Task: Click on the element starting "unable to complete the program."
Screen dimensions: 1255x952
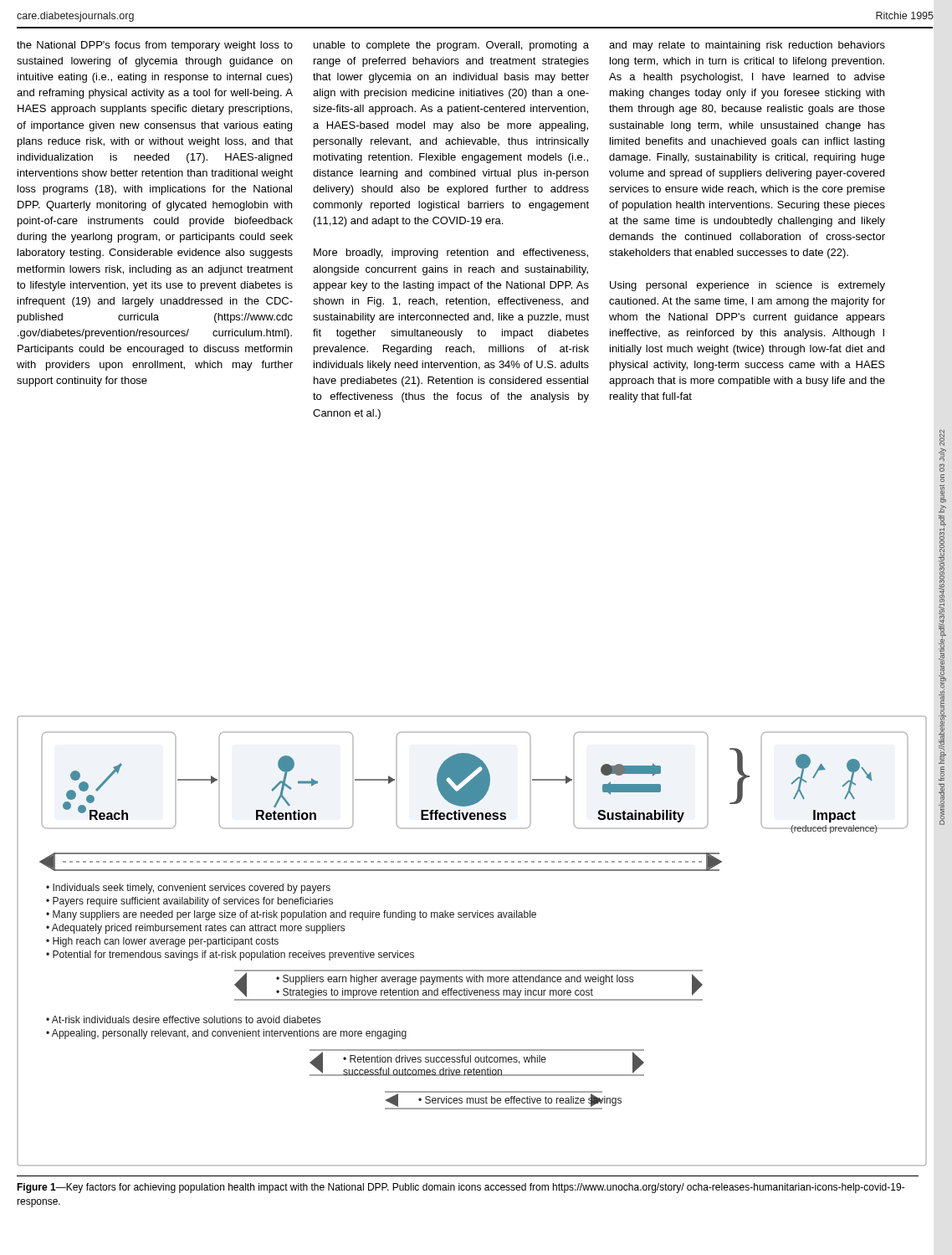Action: [451, 229]
